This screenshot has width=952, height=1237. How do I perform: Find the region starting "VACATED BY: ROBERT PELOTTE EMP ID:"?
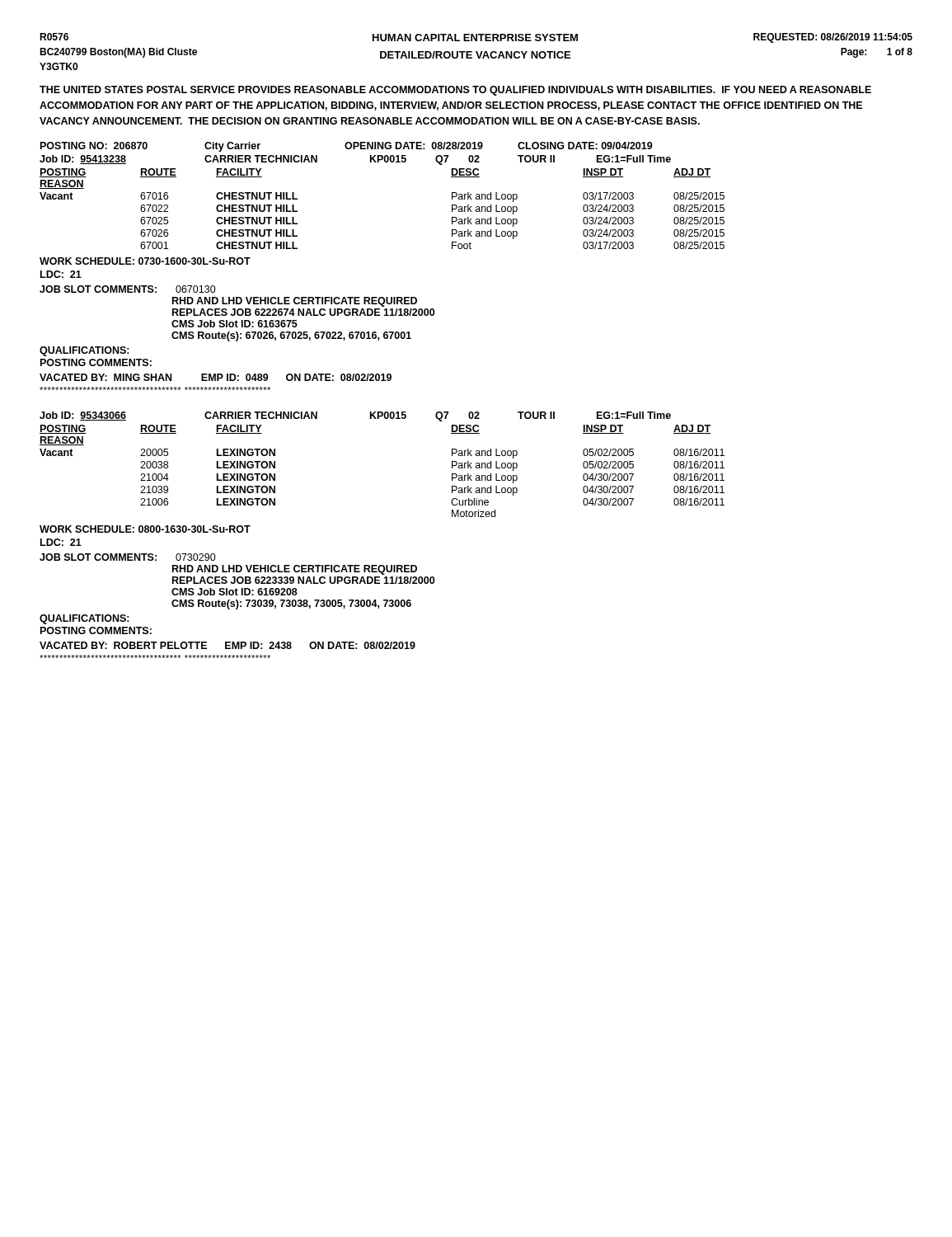point(227,646)
